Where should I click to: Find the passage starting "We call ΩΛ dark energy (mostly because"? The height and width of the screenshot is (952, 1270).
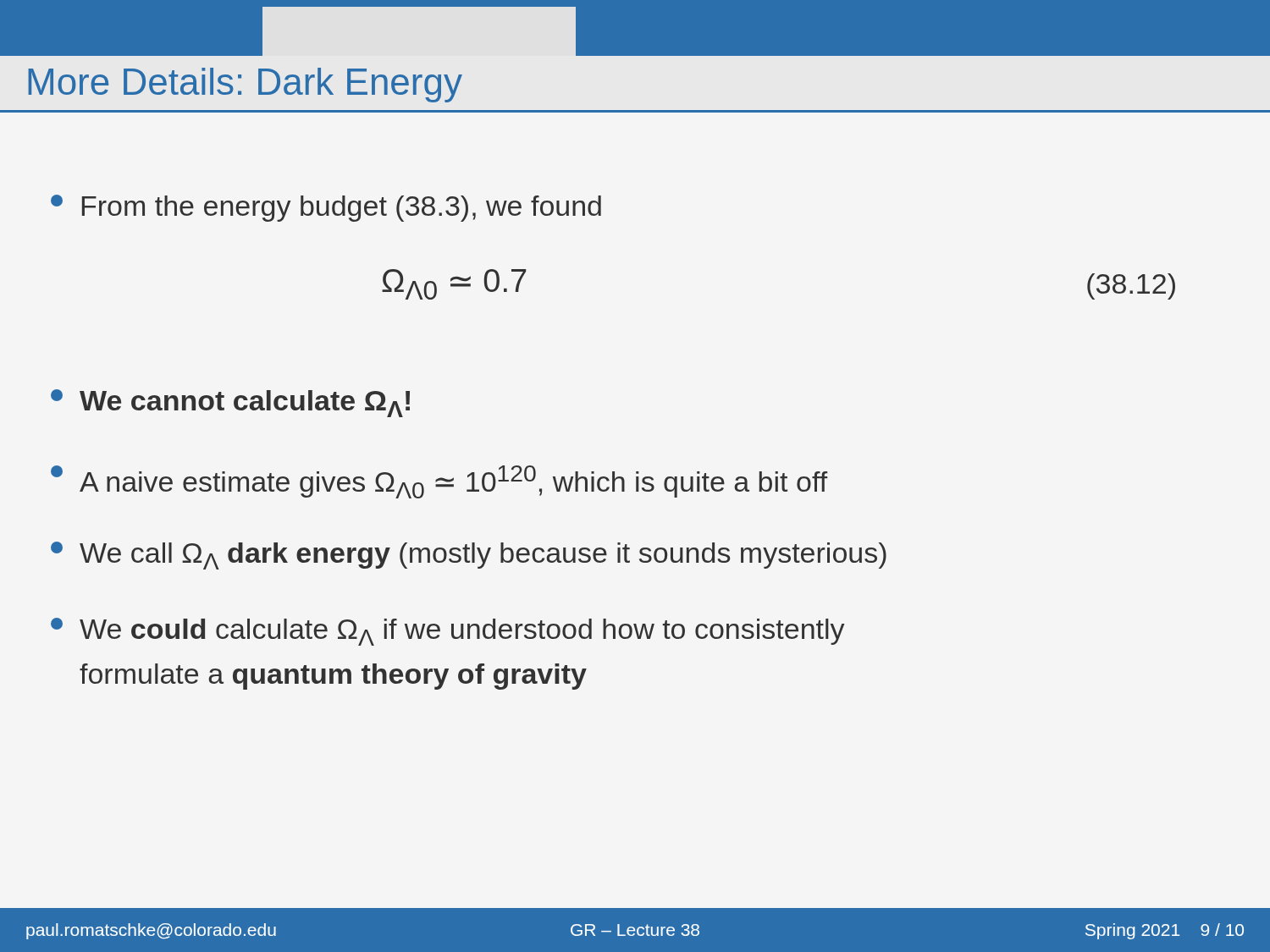(x=469, y=556)
